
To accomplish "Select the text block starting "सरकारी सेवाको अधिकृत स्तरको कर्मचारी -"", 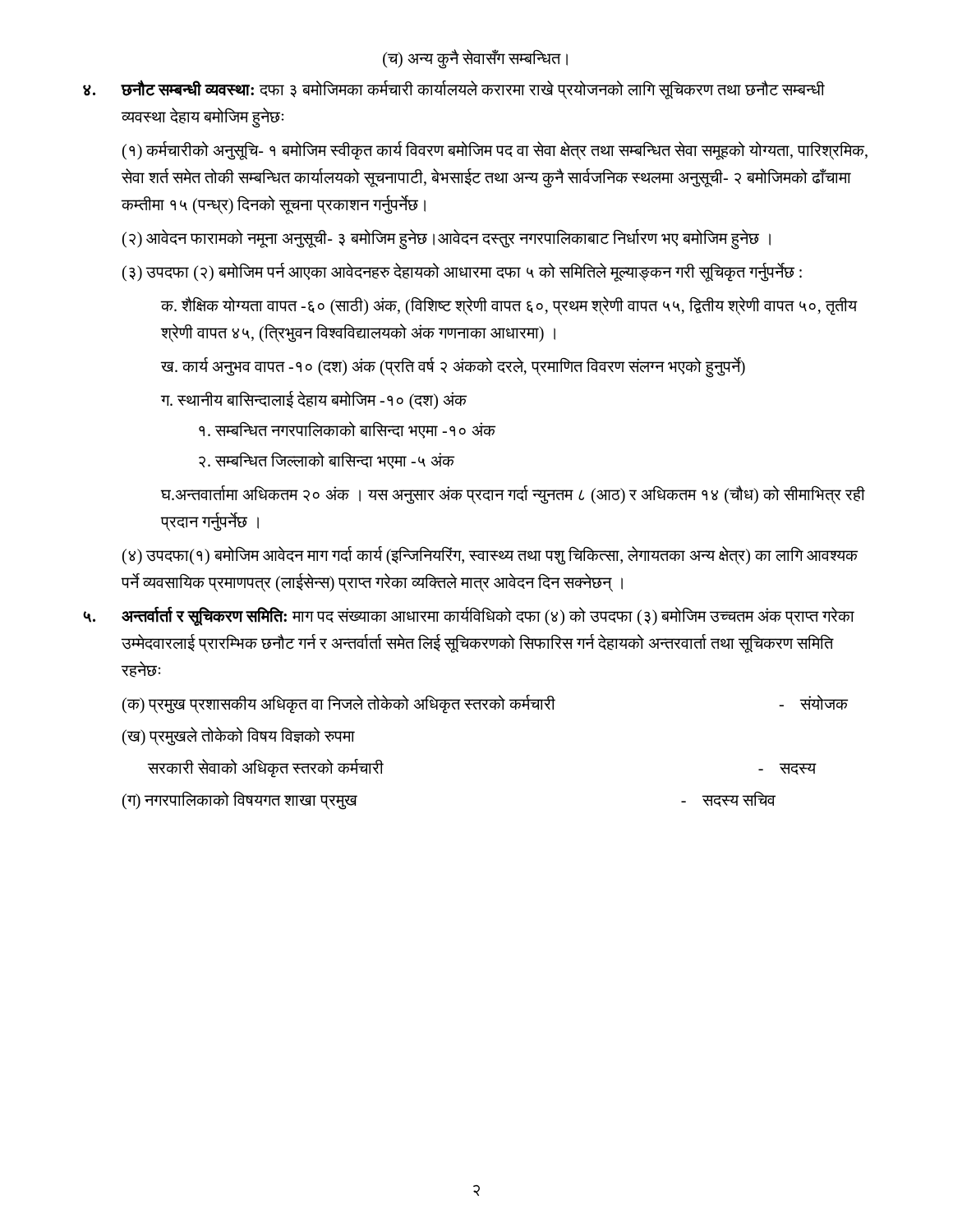I will (x=265, y=768).
